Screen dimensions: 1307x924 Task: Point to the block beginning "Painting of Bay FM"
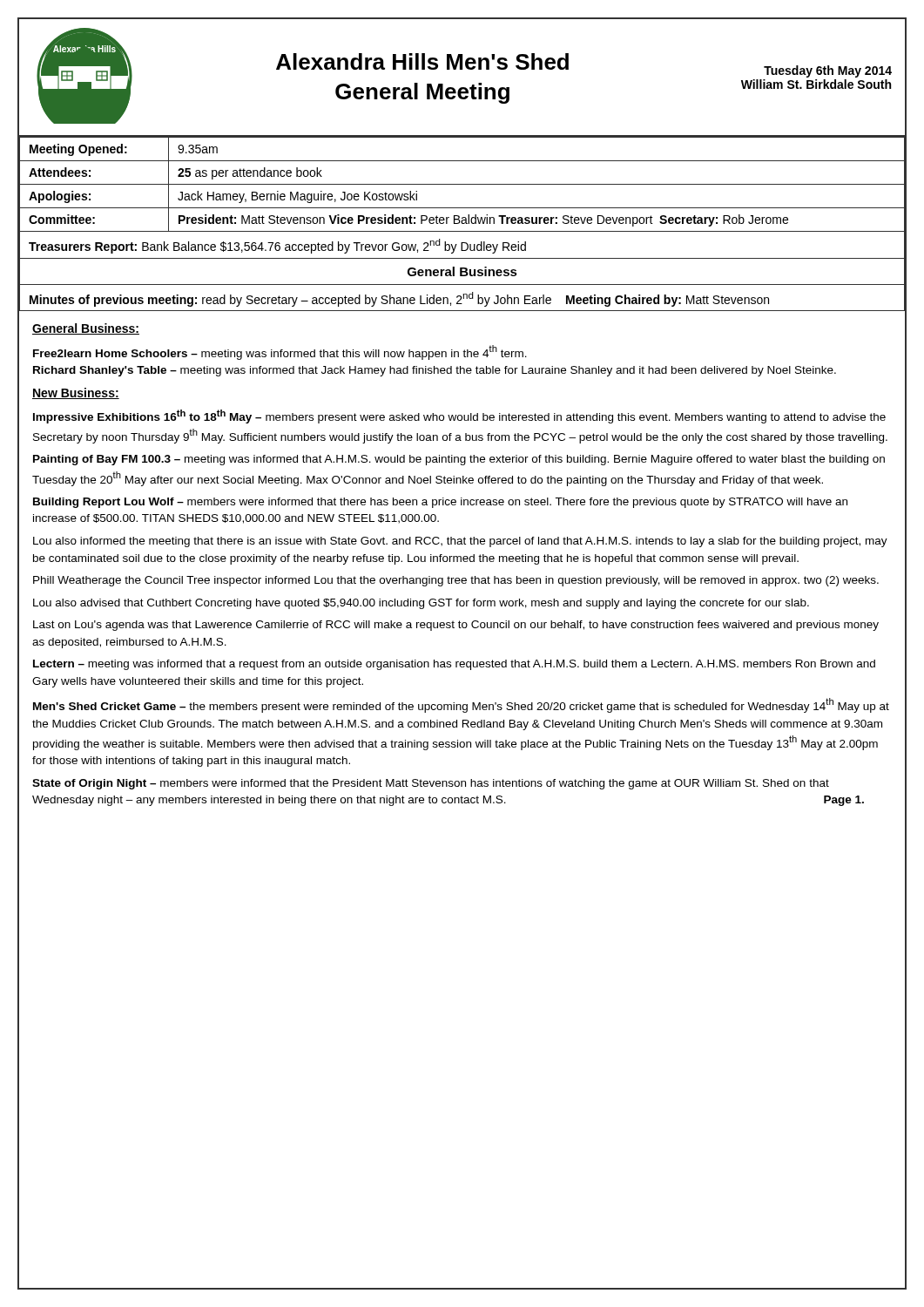pyautogui.click(x=462, y=469)
